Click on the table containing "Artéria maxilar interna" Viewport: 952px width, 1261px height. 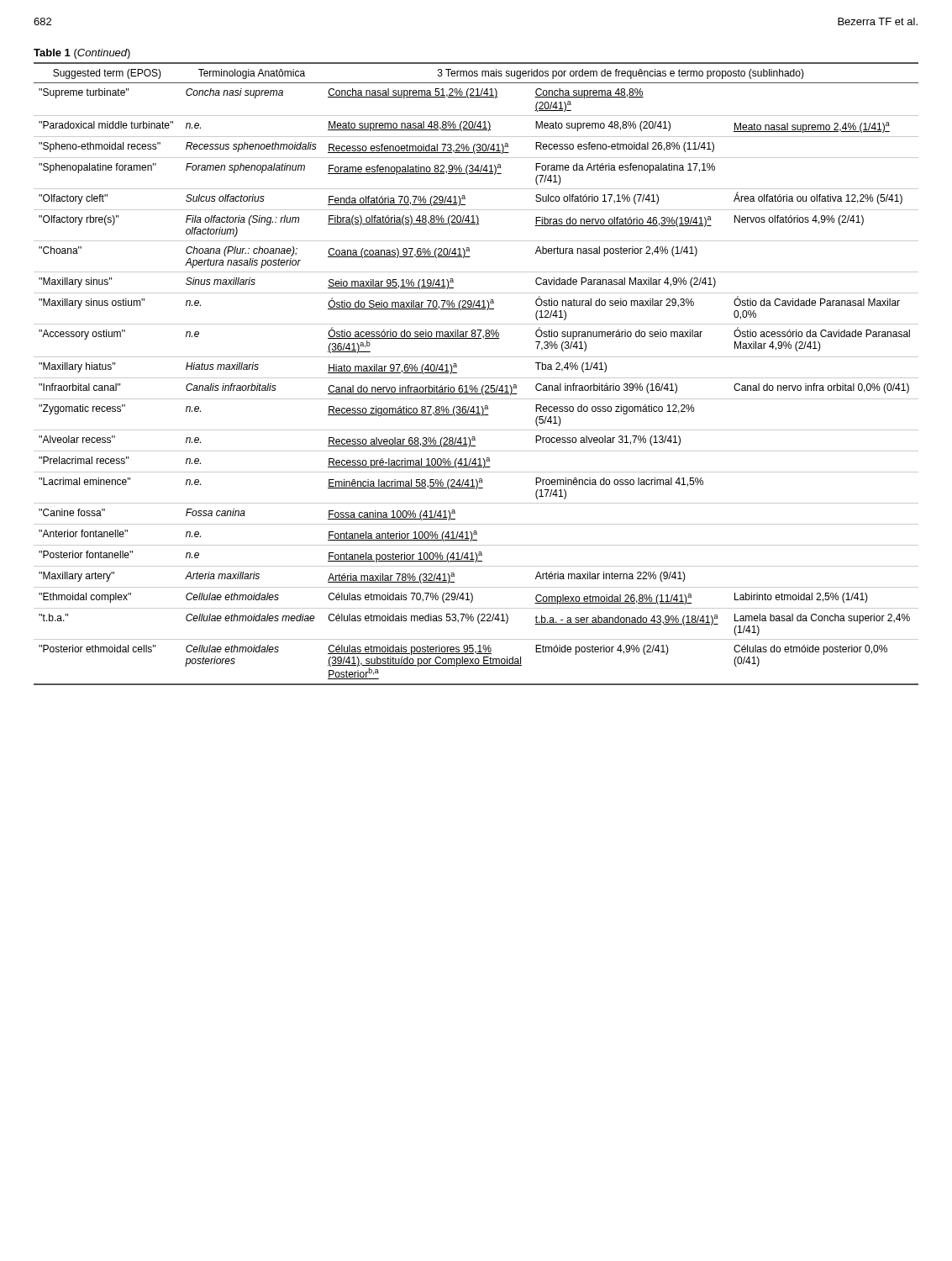(x=476, y=366)
